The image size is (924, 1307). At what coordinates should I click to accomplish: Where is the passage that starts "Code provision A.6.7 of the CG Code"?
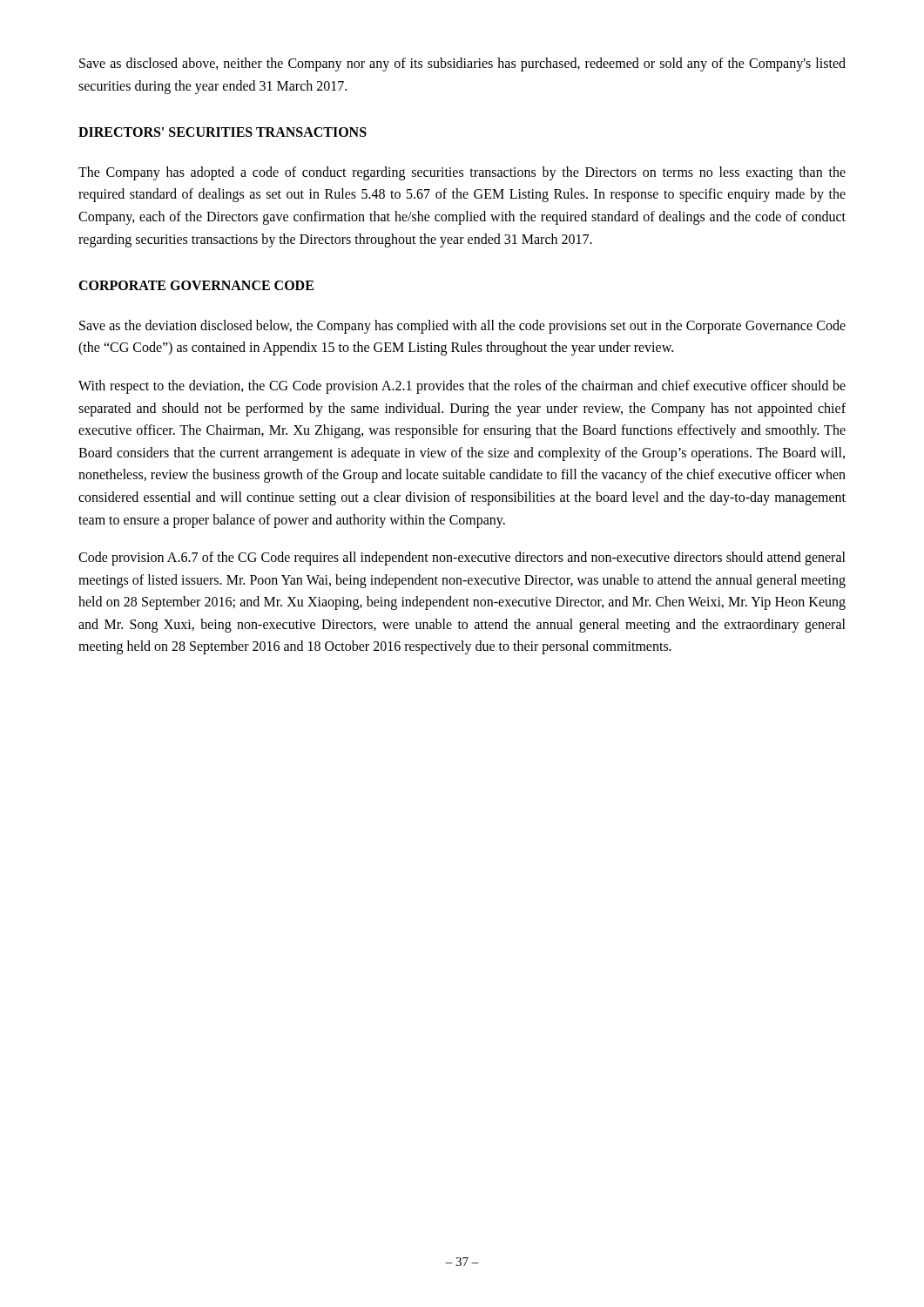pyautogui.click(x=462, y=602)
